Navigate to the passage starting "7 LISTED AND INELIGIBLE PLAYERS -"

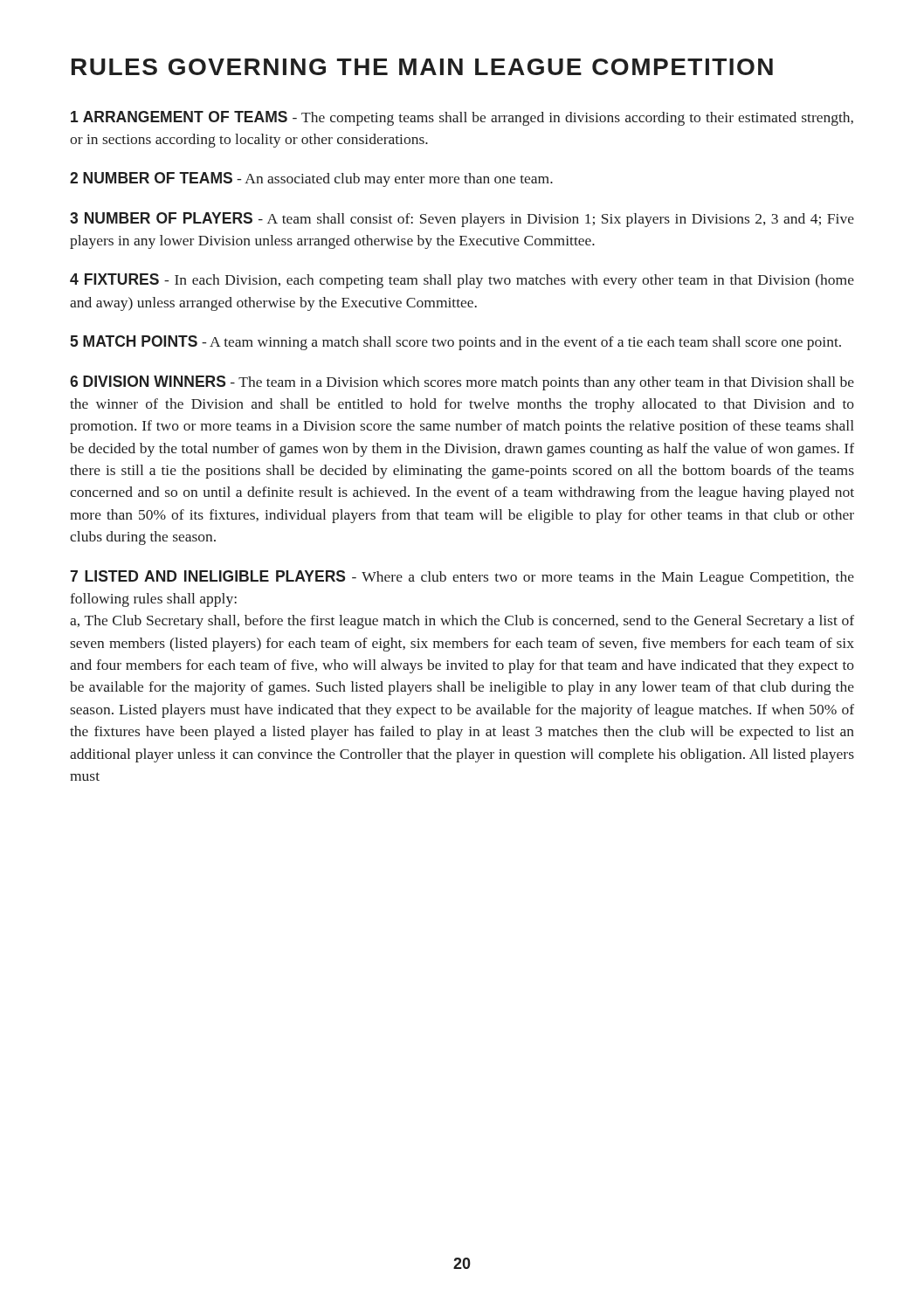462,676
